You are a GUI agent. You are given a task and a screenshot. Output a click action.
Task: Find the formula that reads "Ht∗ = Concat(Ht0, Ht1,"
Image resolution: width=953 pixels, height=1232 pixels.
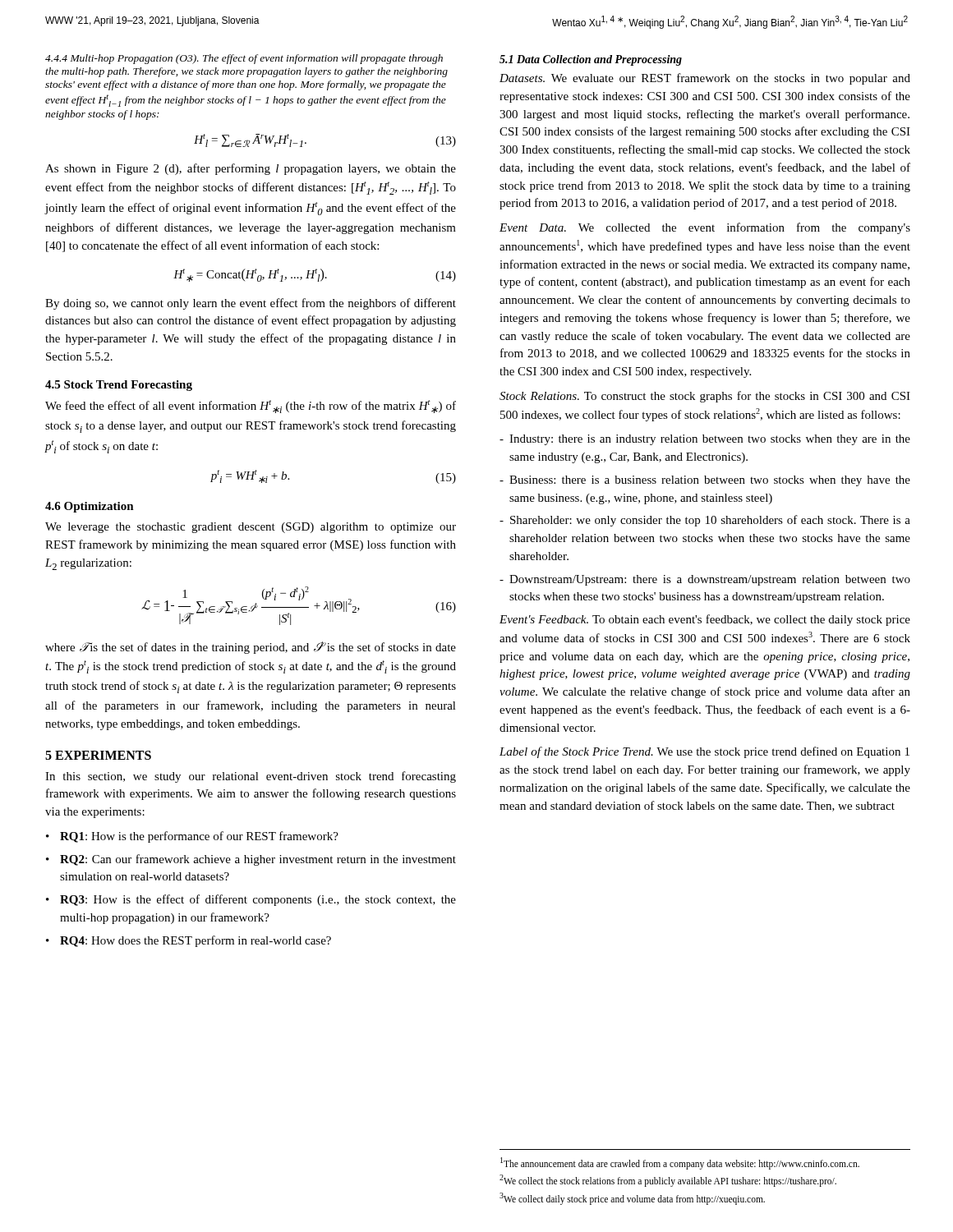pyautogui.click(x=315, y=275)
